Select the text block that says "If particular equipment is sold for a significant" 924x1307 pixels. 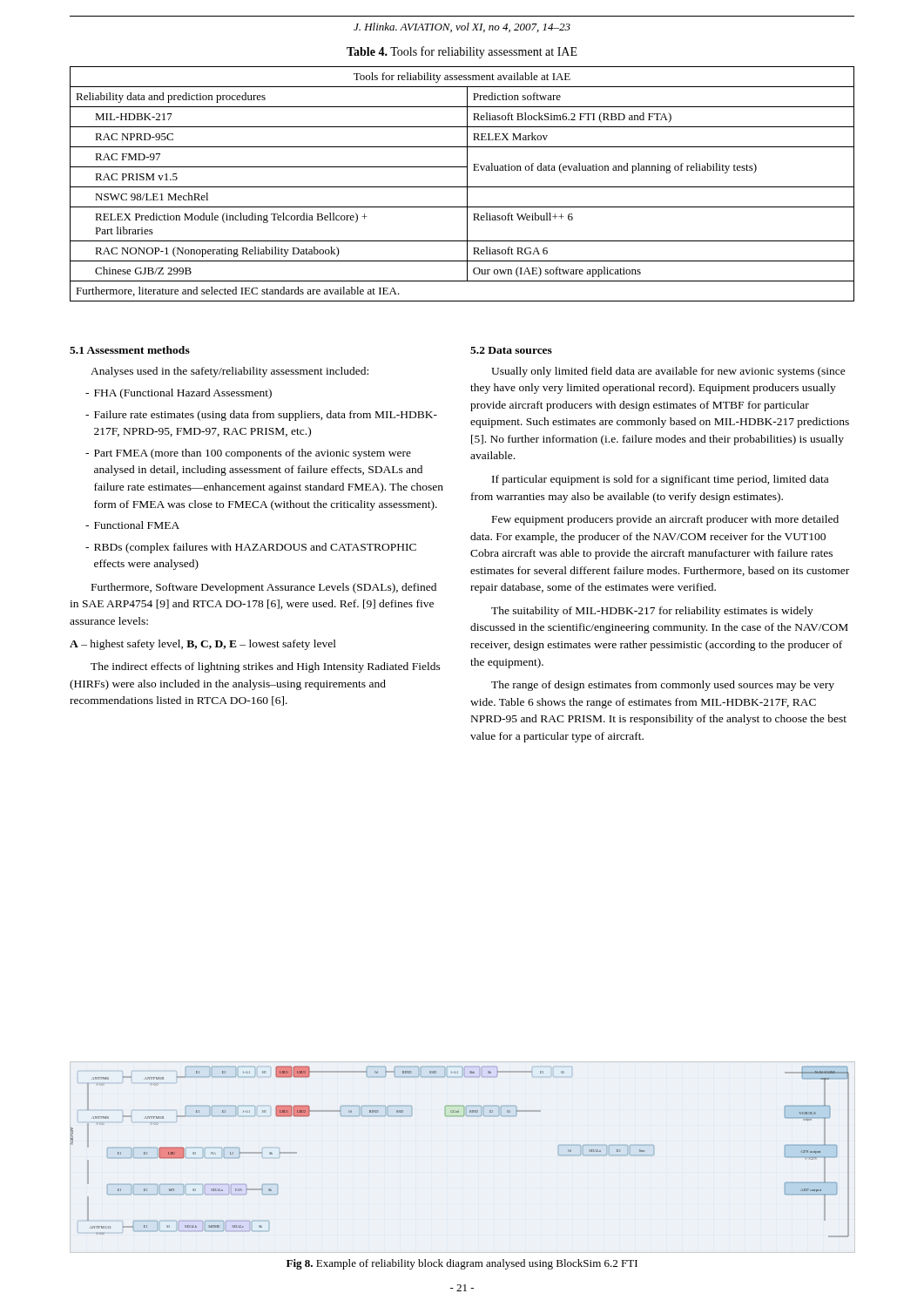(x=650, y=487)
